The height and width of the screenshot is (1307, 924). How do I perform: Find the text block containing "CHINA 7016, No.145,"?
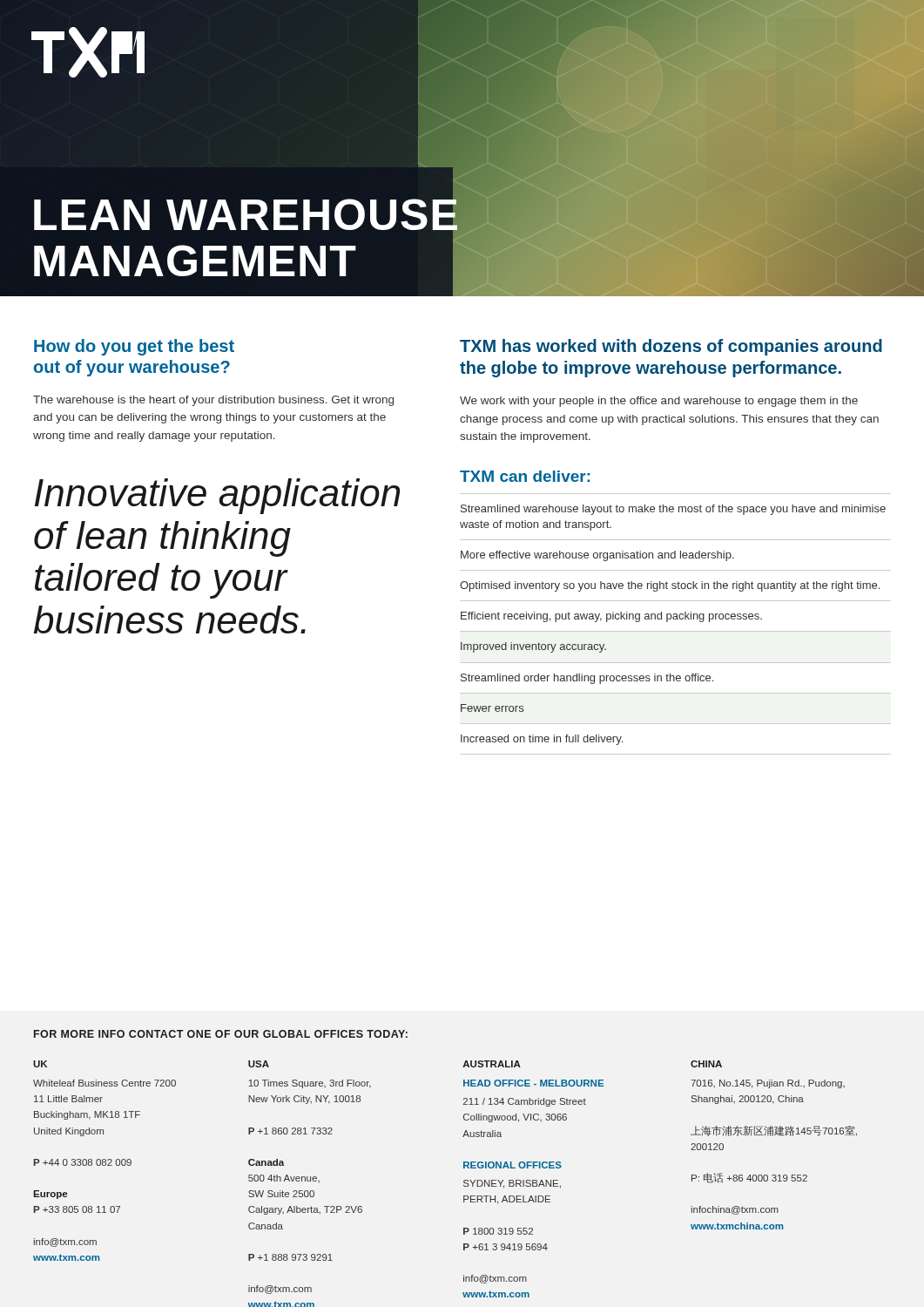pos(791,1143)
